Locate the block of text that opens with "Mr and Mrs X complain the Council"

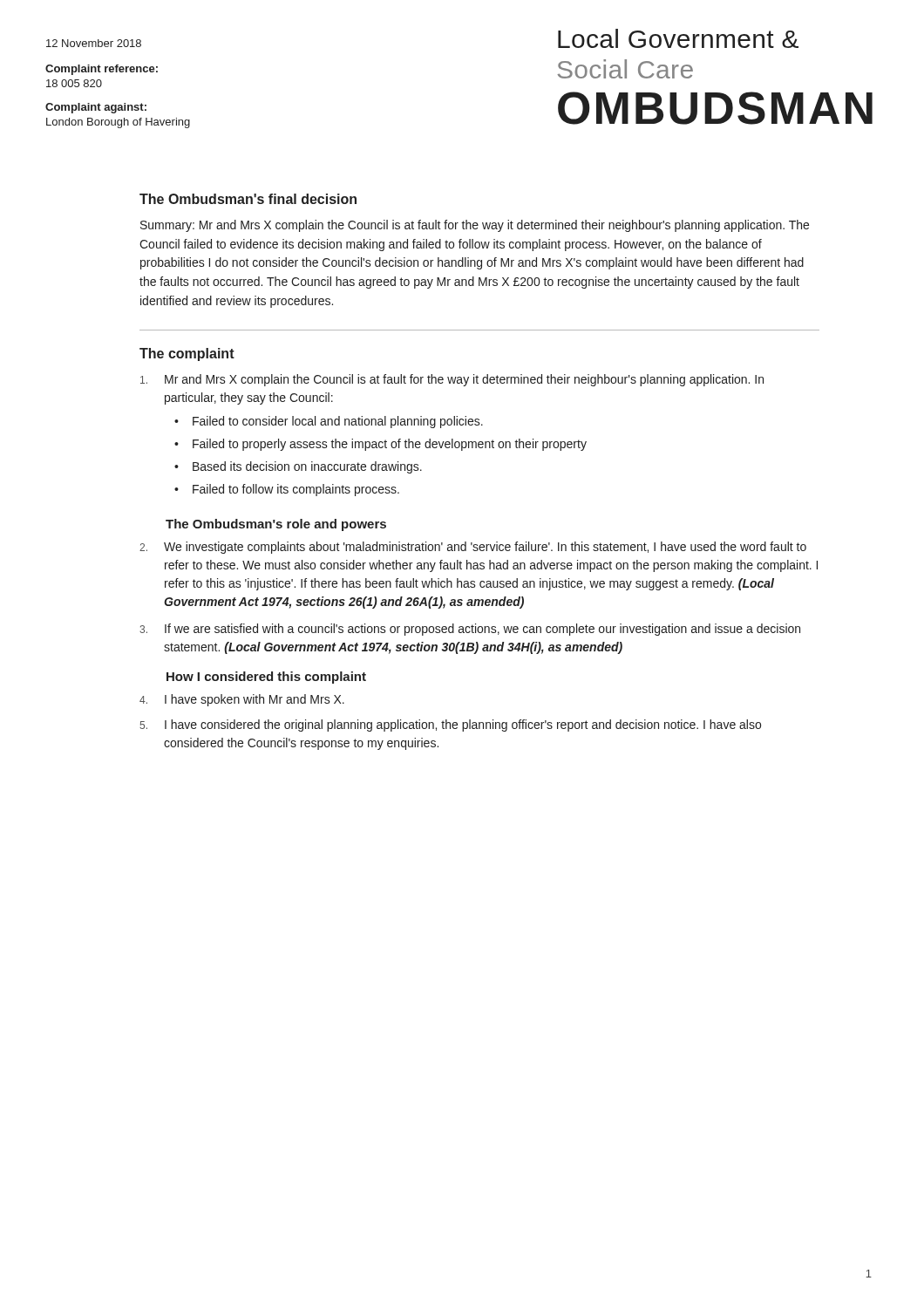479,438
